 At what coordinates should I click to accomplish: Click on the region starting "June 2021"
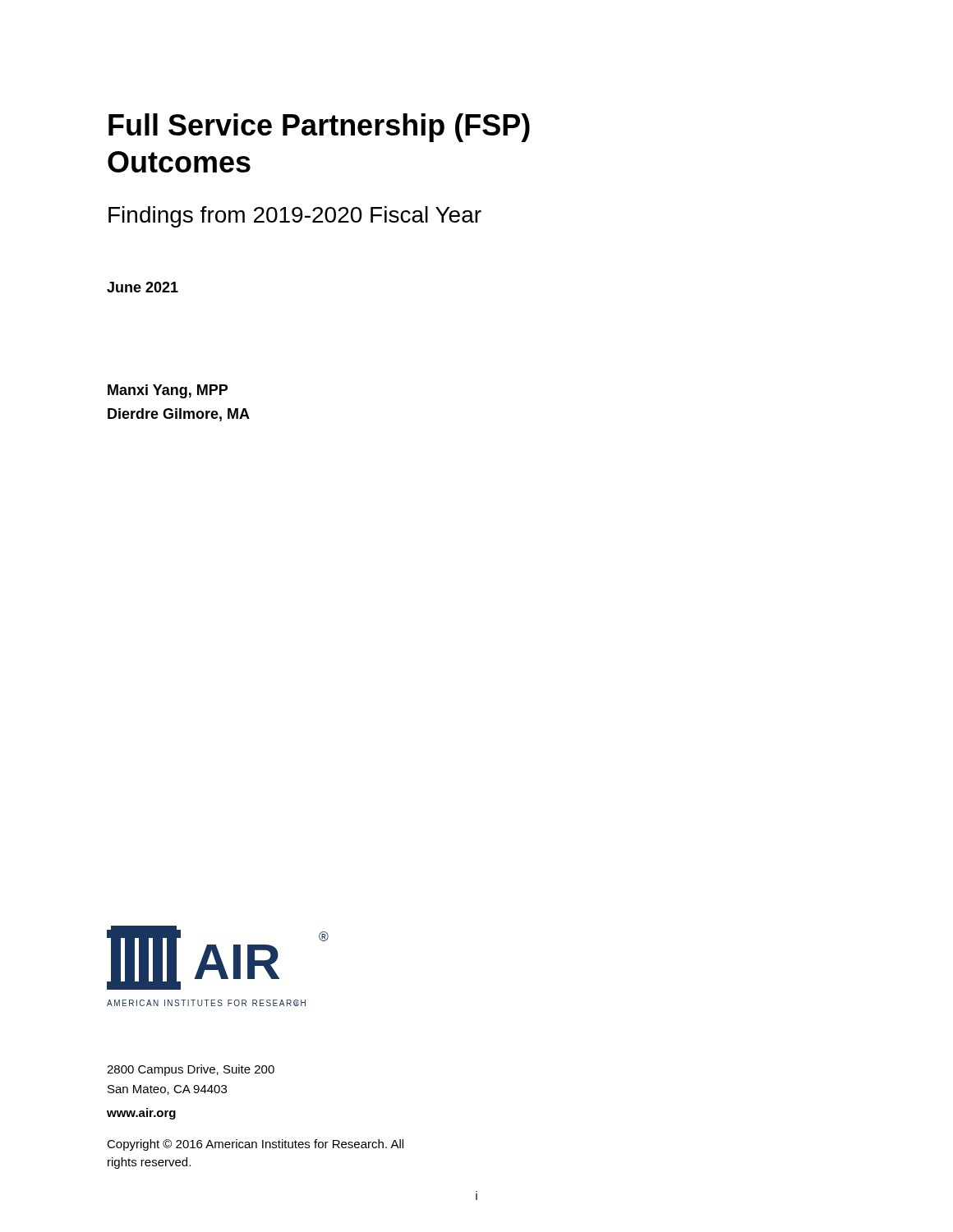pyautogui.click(x=143, y=287)
